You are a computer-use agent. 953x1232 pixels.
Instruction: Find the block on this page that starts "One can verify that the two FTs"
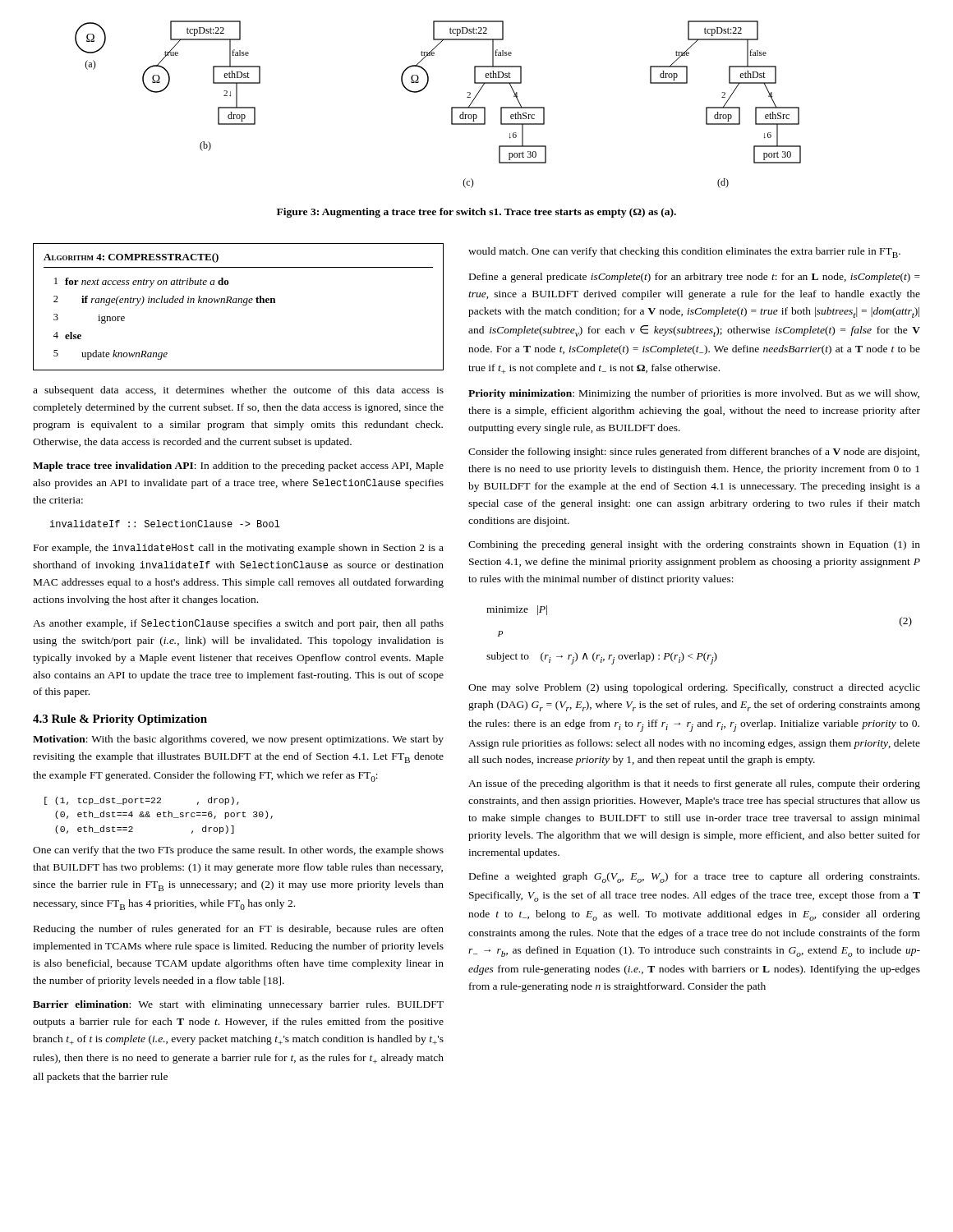238,877
